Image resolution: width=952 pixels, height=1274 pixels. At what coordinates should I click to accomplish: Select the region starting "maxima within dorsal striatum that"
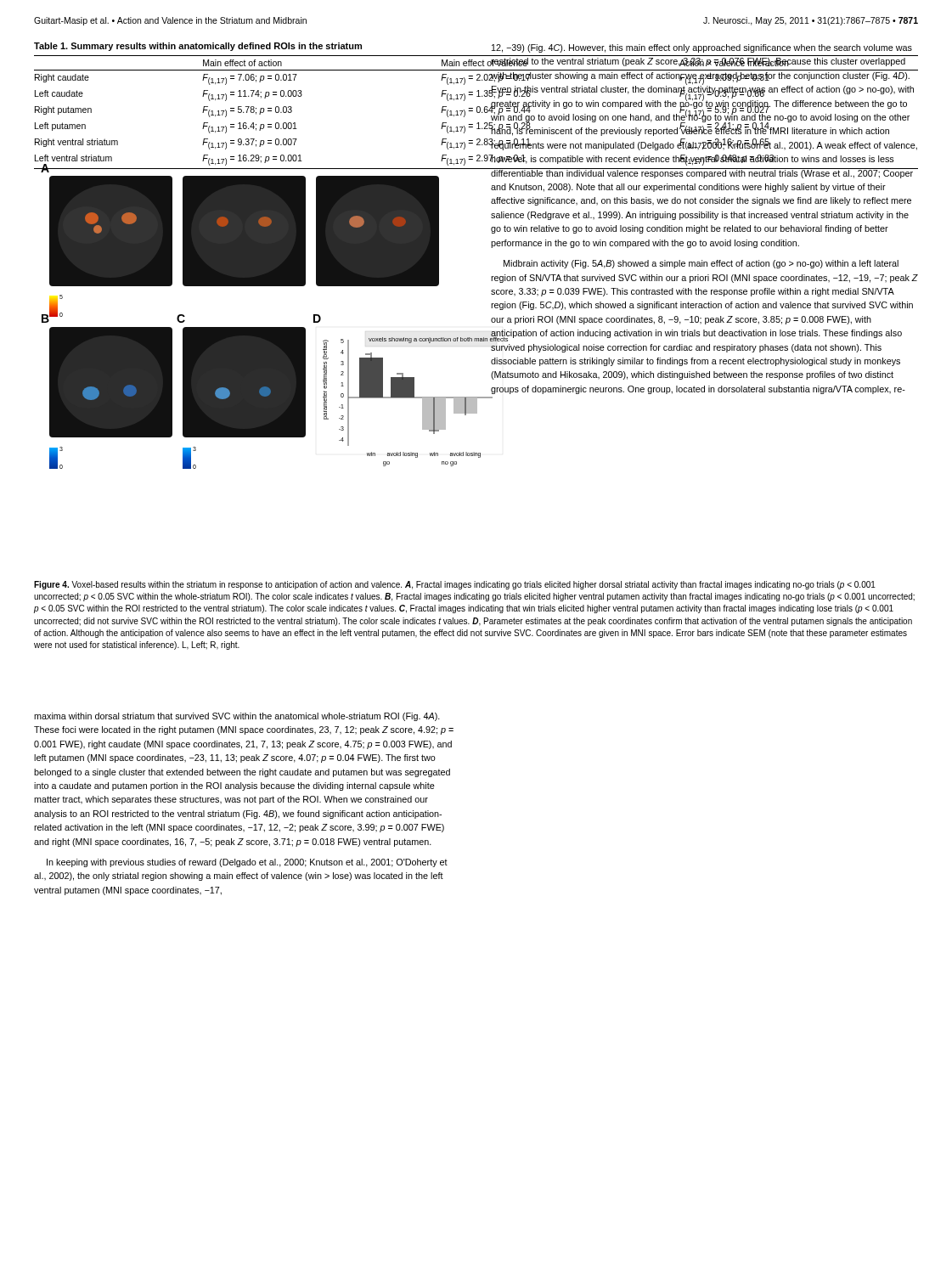click(x=248, y=803)
